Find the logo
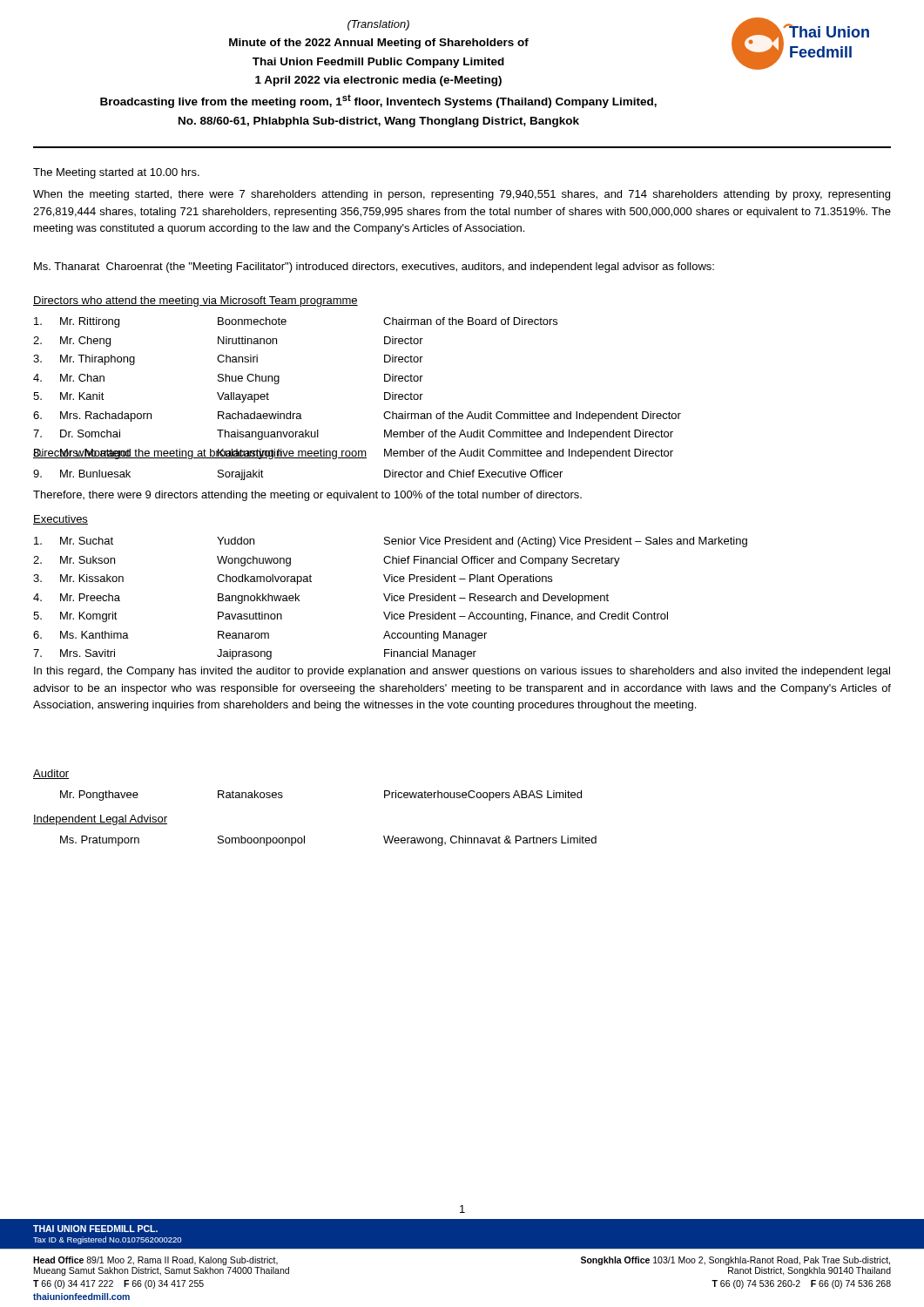 (x=810, y=45)
